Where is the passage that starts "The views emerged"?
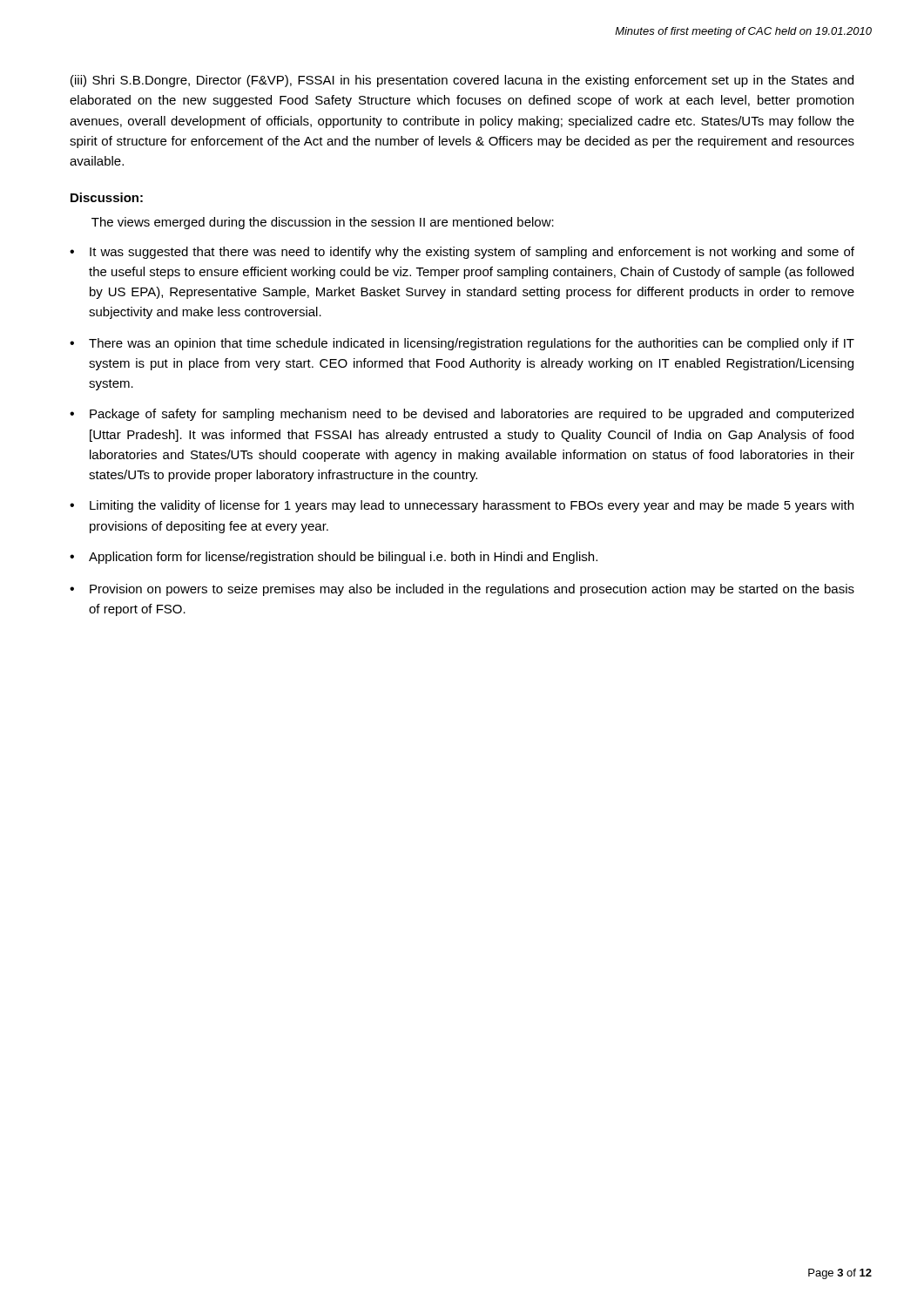Image resolution: width=924 pixels, height=1307 pixels. 312,222
